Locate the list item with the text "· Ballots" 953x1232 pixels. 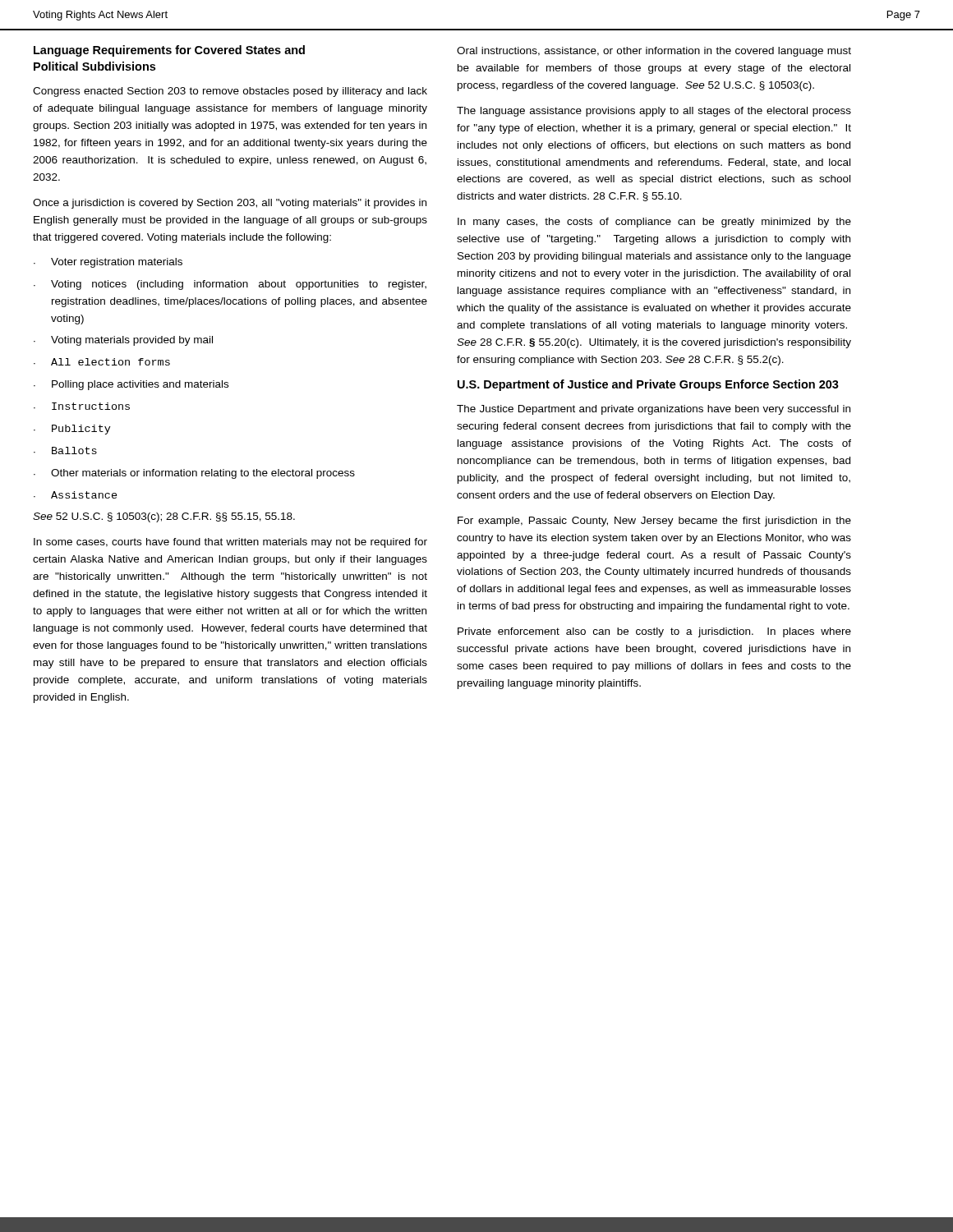point(65,451)
